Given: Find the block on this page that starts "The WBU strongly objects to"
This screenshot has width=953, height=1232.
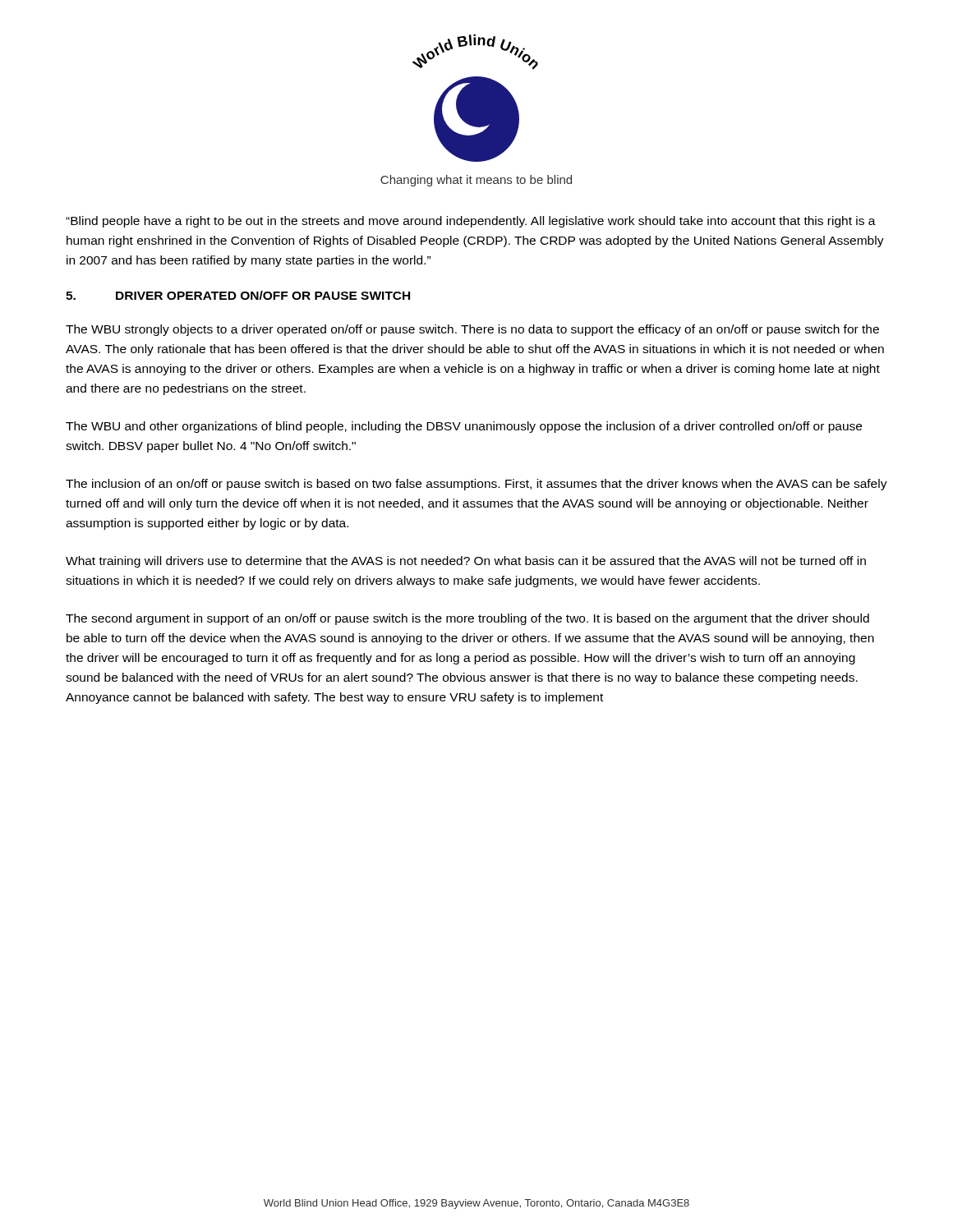Looking at the screenshot, I should pos(475,359).
